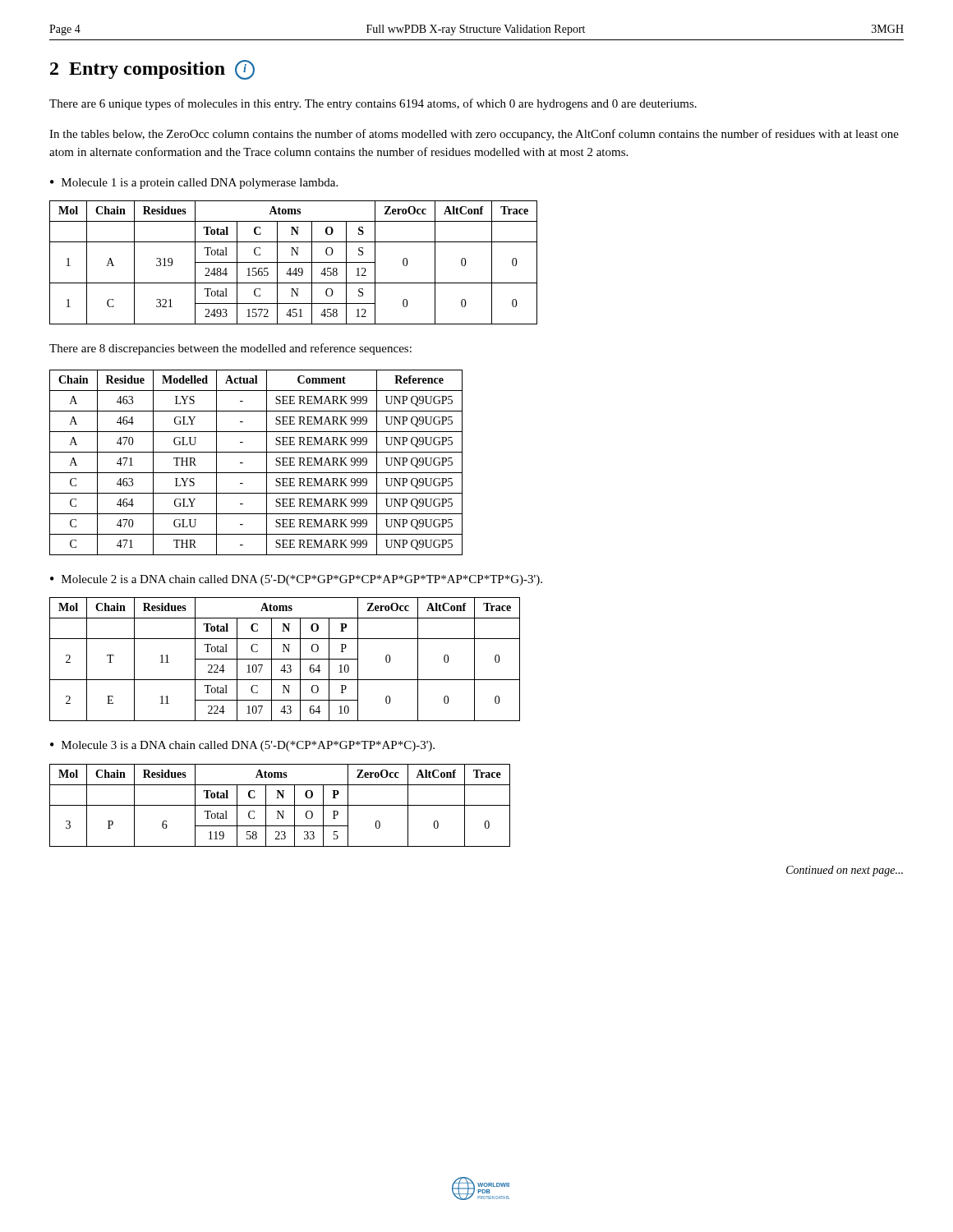
Task: Find the block on this page that starts "• Molecule 1 is a protein called"
Action: (194, 183)
